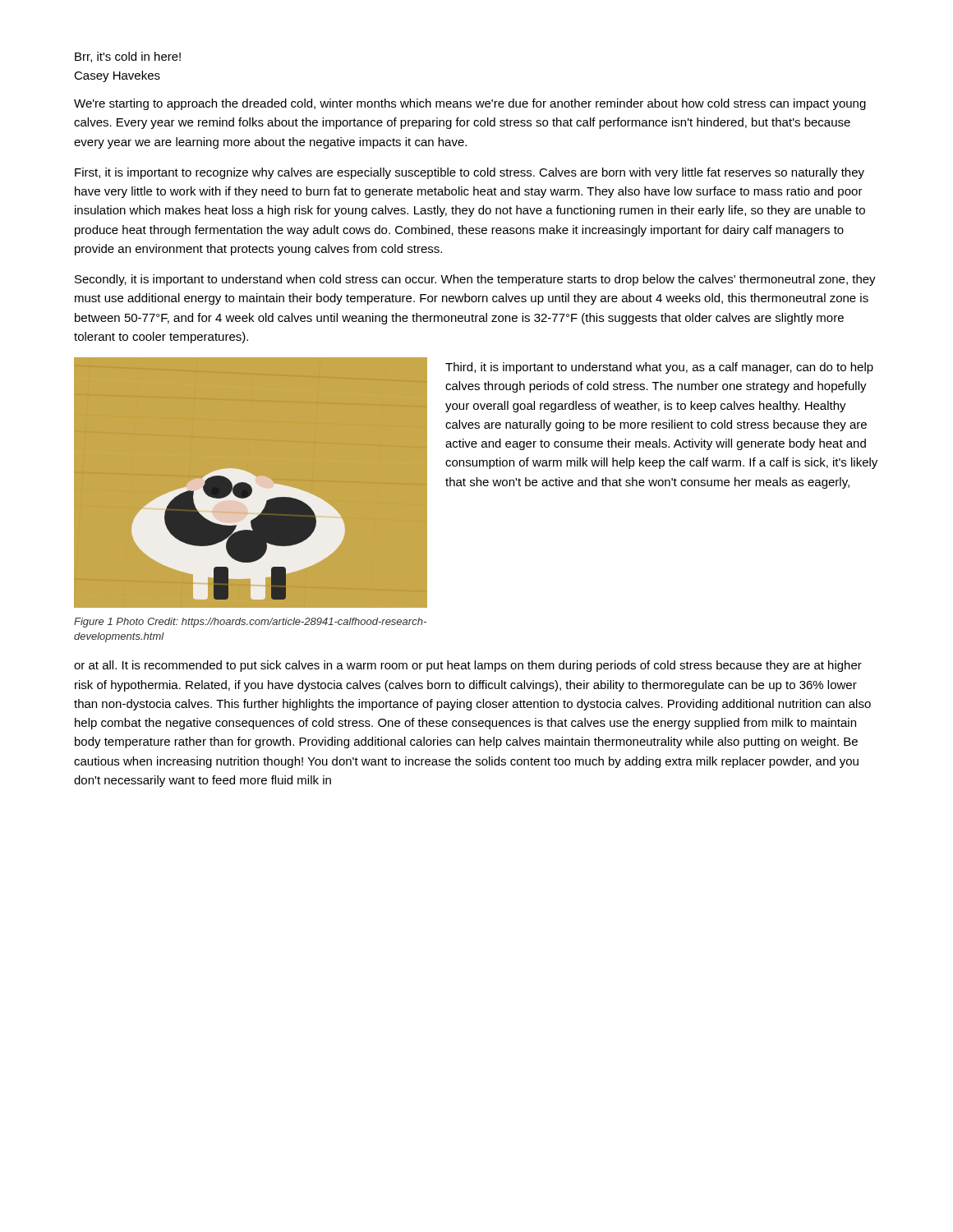
Task: Where is the passage that starts "Secondly, it is important to"?
Action: 475,308
